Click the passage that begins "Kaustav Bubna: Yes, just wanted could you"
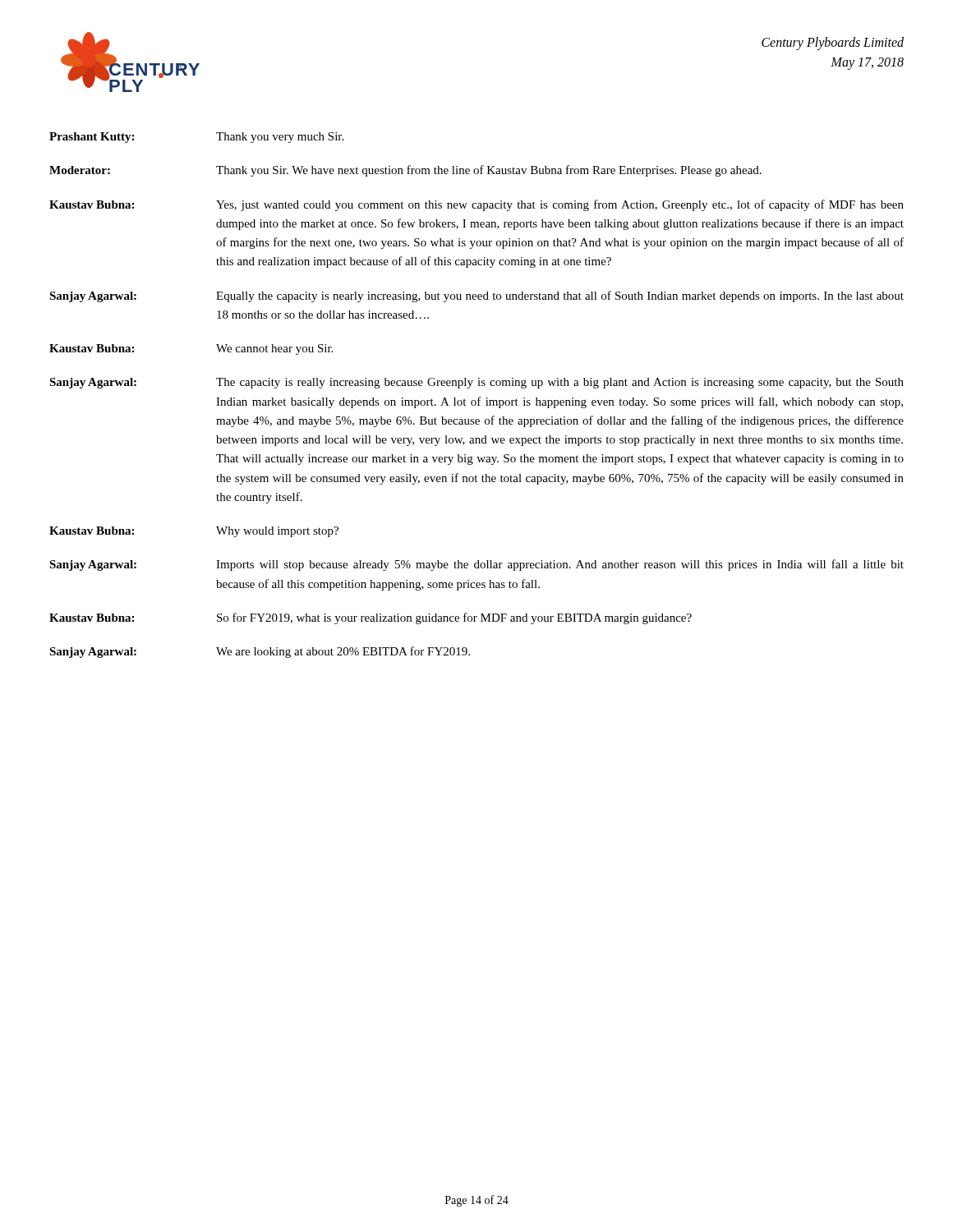 476,233
